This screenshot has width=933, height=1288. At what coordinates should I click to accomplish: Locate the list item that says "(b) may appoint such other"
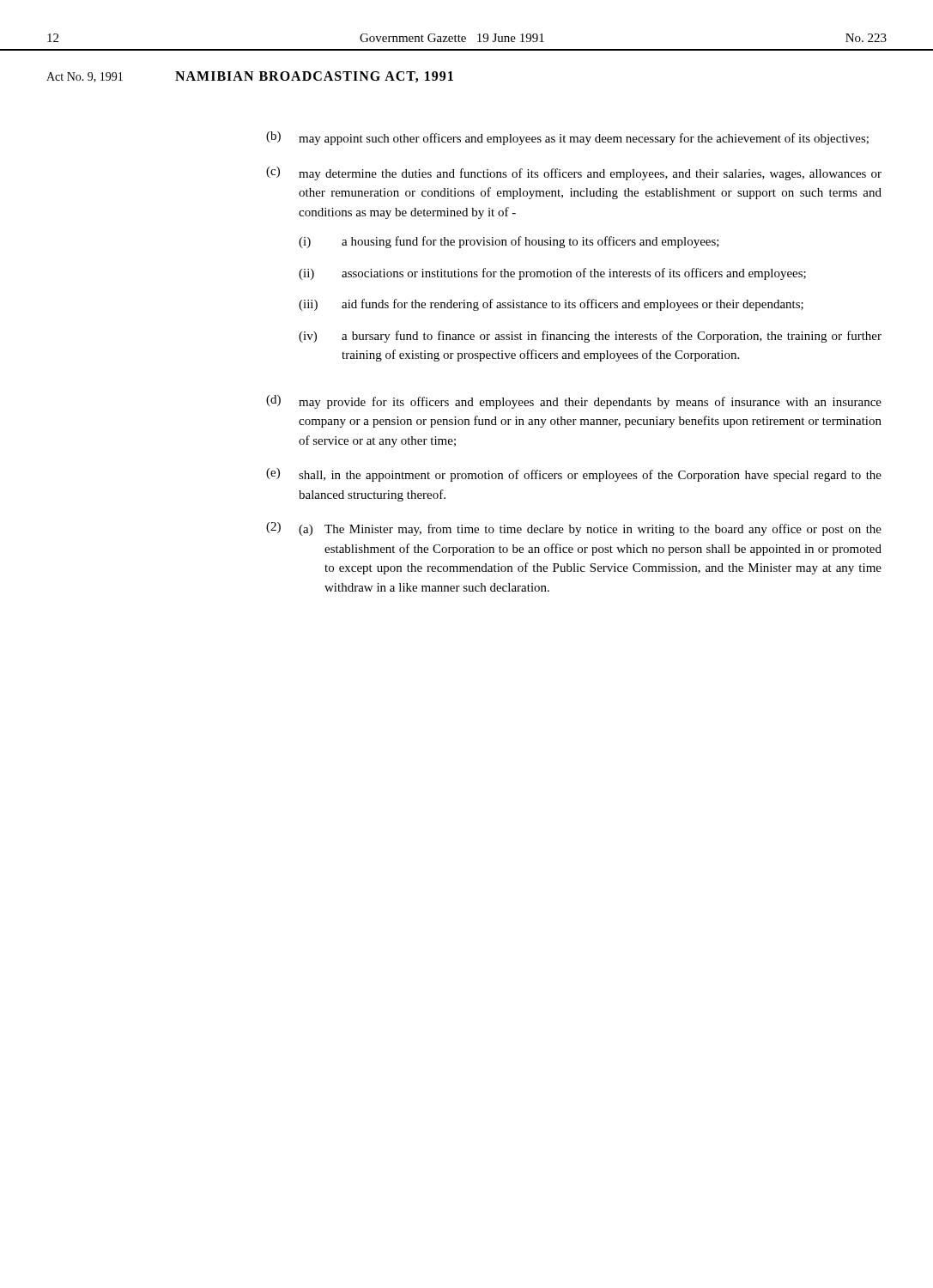coord(574,138)
